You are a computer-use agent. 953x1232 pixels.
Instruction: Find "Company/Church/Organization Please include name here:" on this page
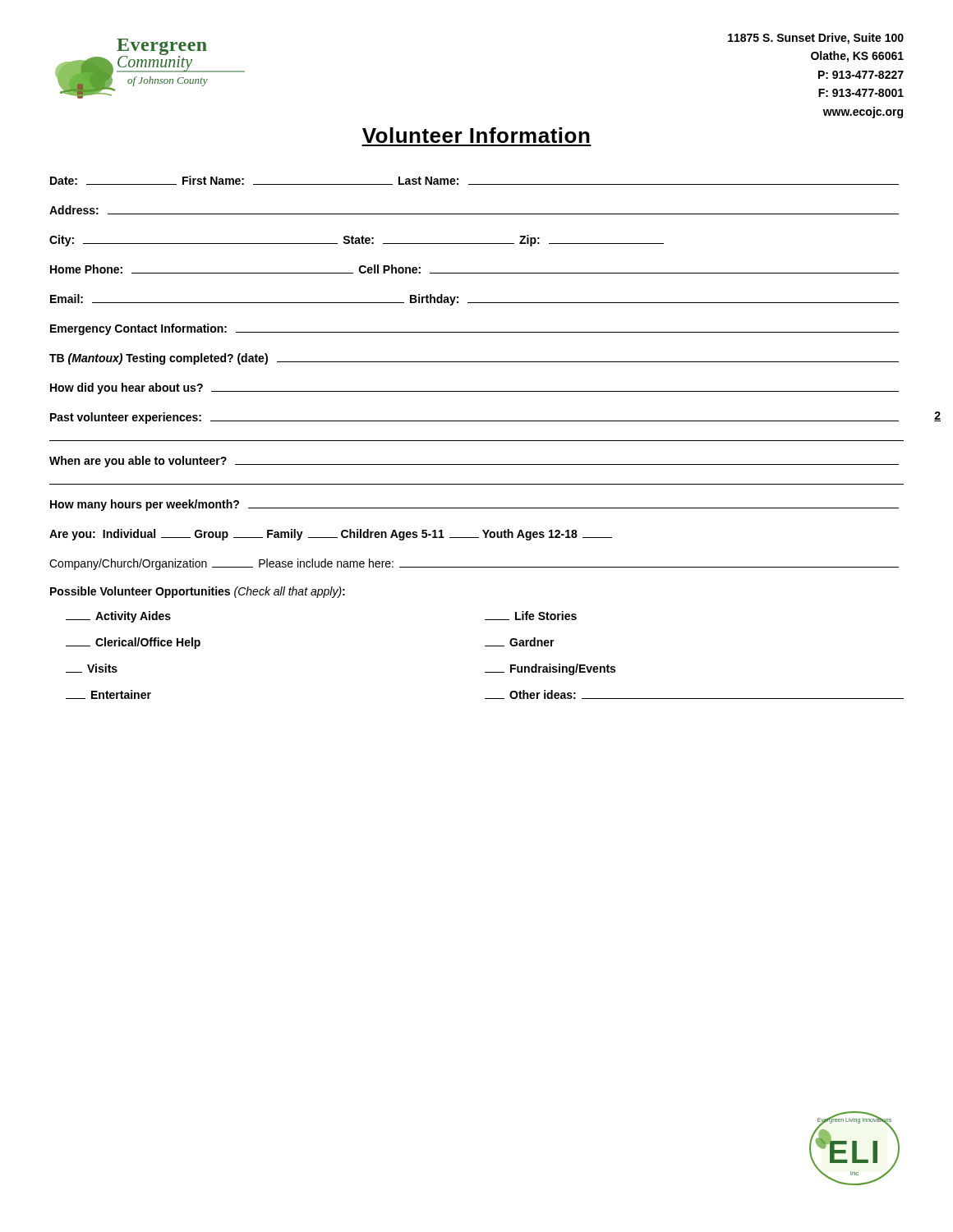click(474, 563)
